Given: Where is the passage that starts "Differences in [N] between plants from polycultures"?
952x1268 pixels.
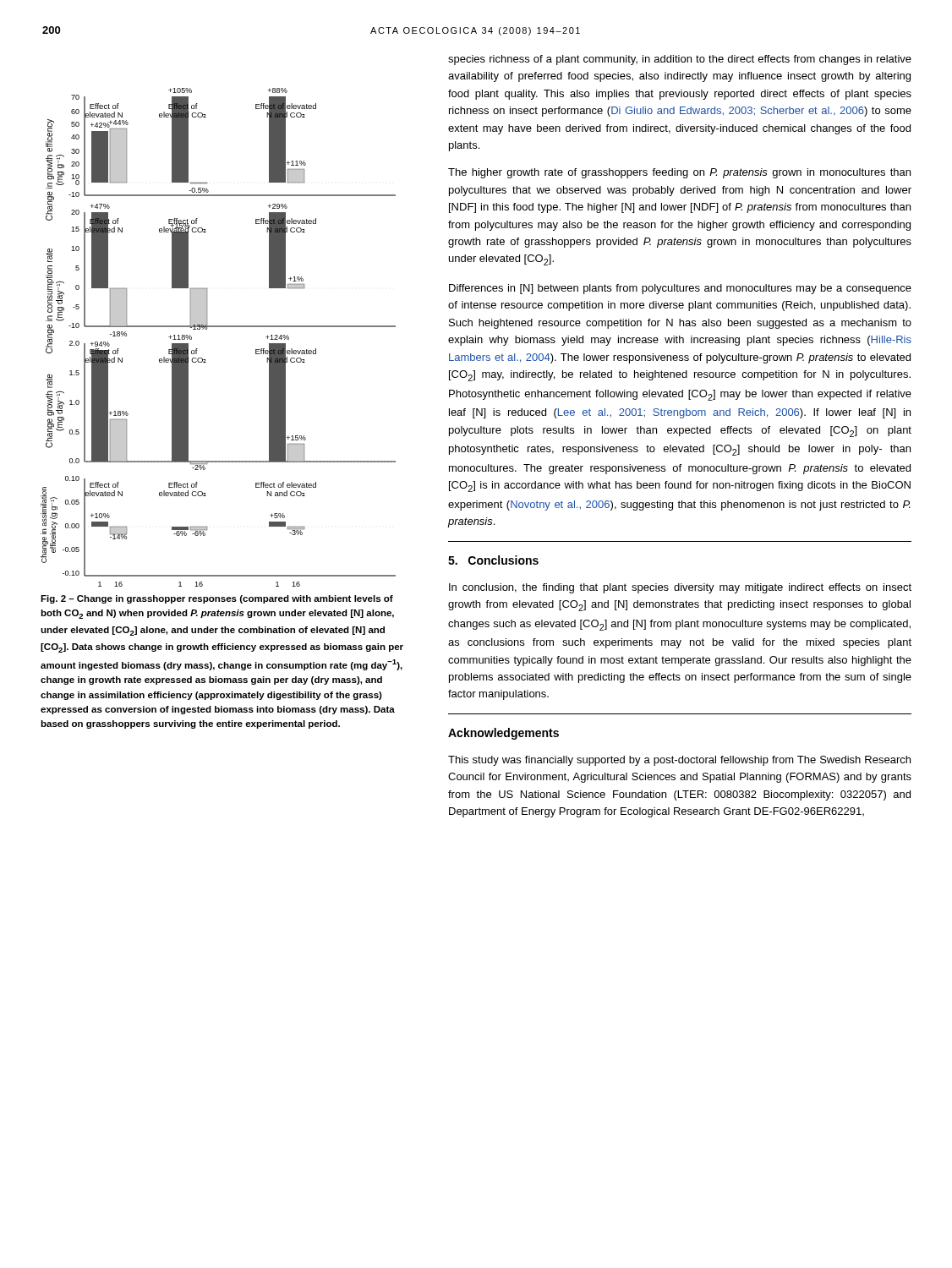Looking at the screenshot, I should pyautogui.click(x=680, y=405).
